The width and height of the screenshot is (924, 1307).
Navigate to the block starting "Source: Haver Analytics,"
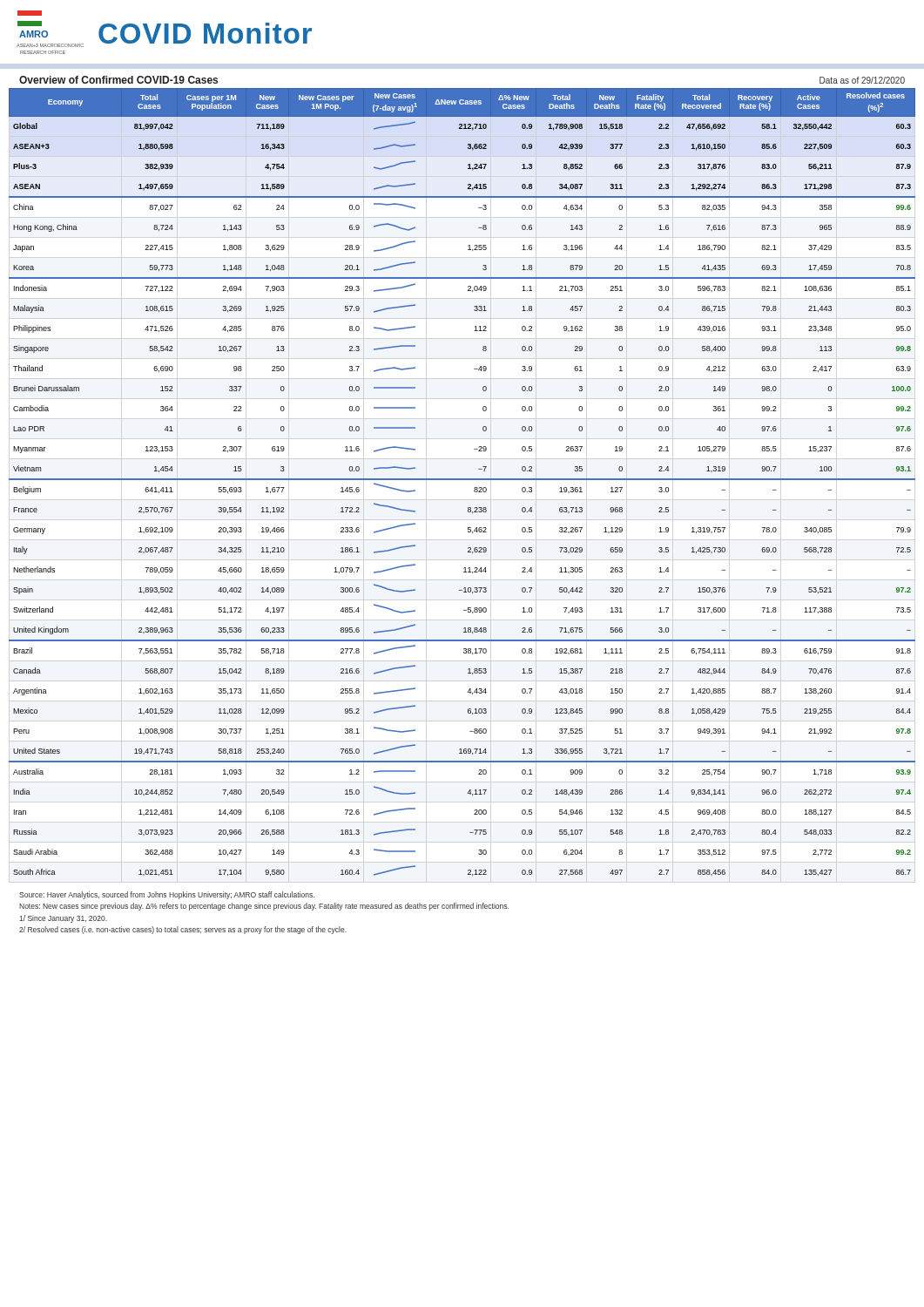coord(264,912)
